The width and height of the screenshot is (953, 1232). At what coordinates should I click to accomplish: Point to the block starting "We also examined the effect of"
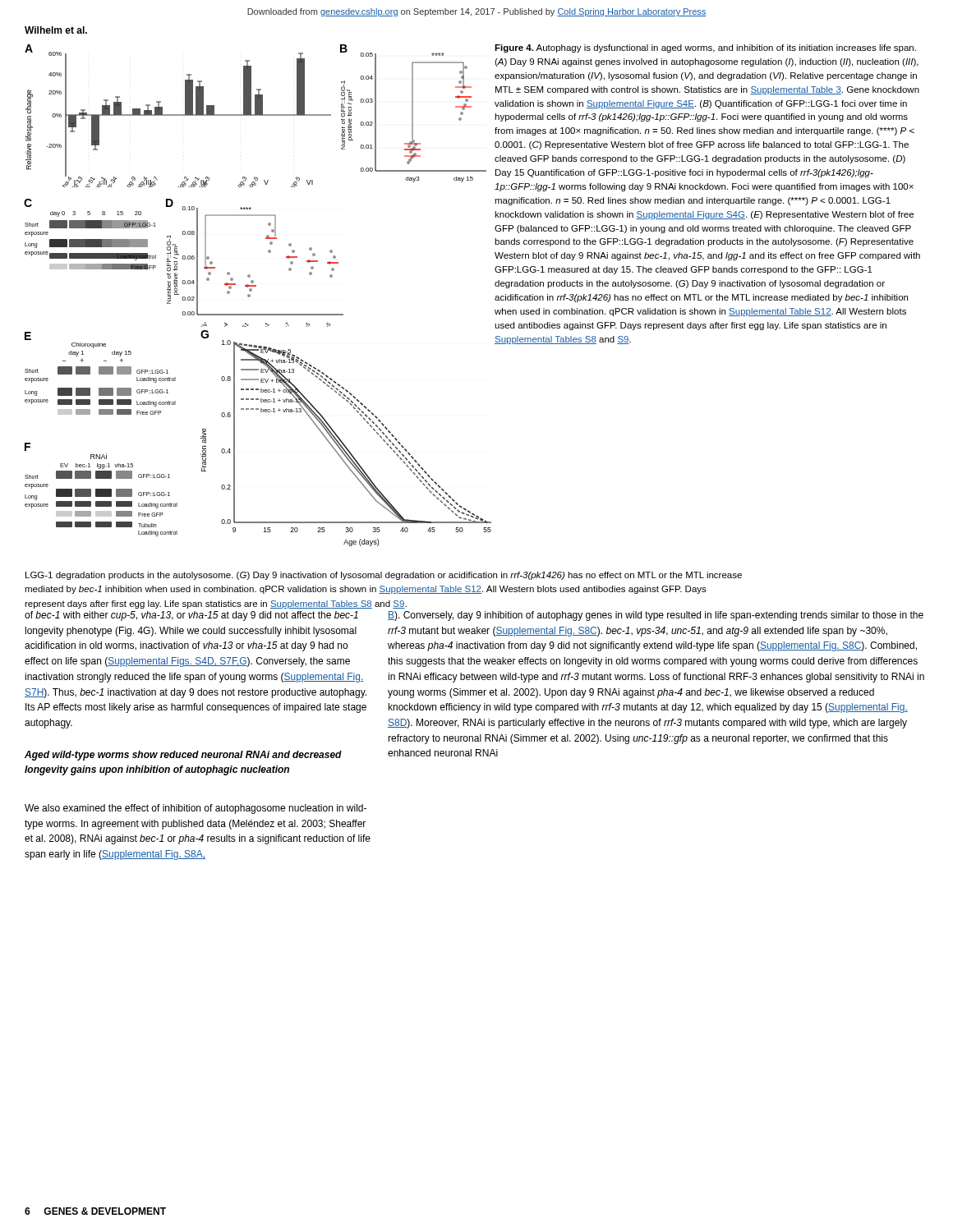pos(198,831)
